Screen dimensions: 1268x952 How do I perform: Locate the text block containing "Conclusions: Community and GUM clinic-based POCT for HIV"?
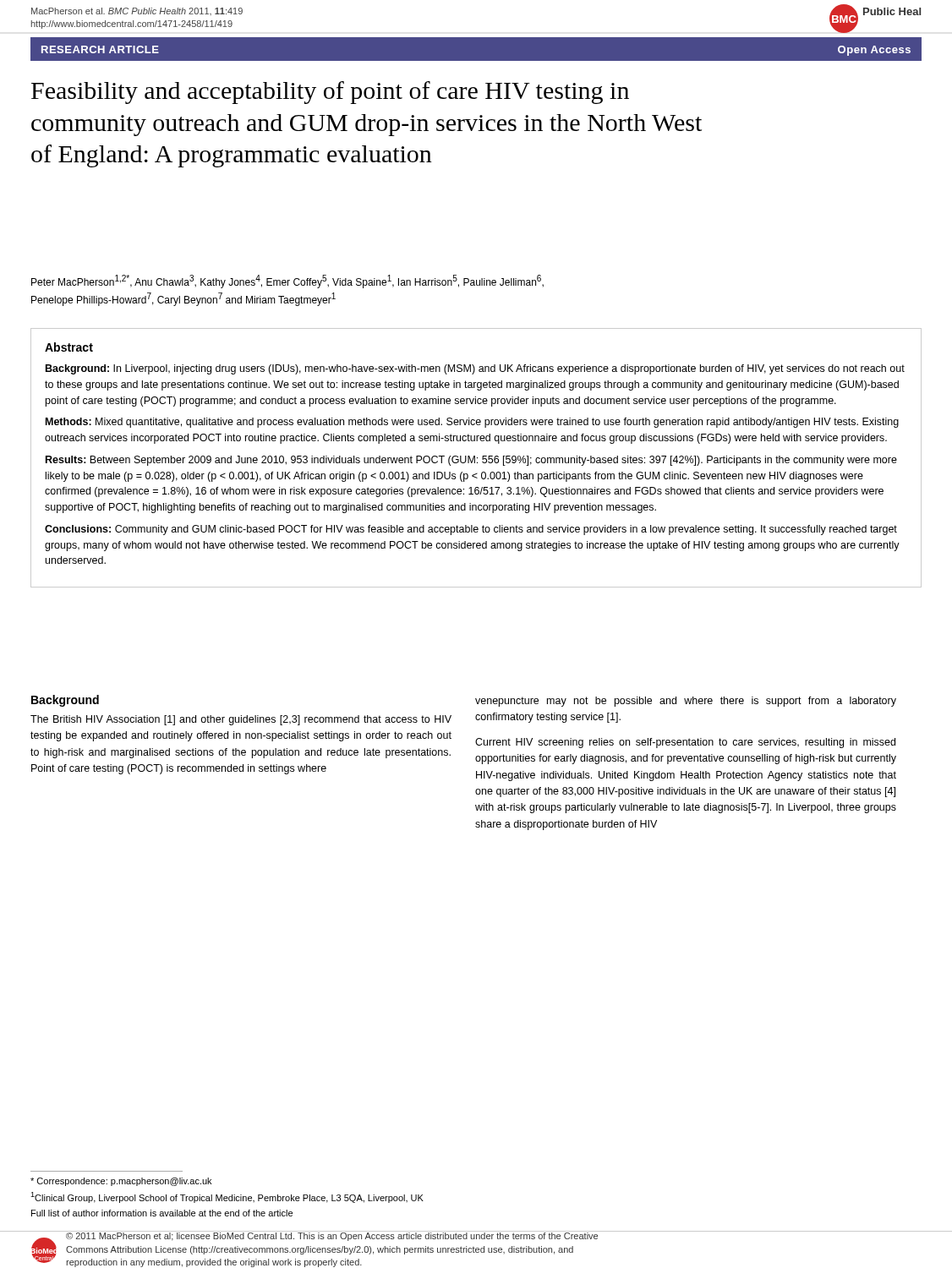pos(472,545)
